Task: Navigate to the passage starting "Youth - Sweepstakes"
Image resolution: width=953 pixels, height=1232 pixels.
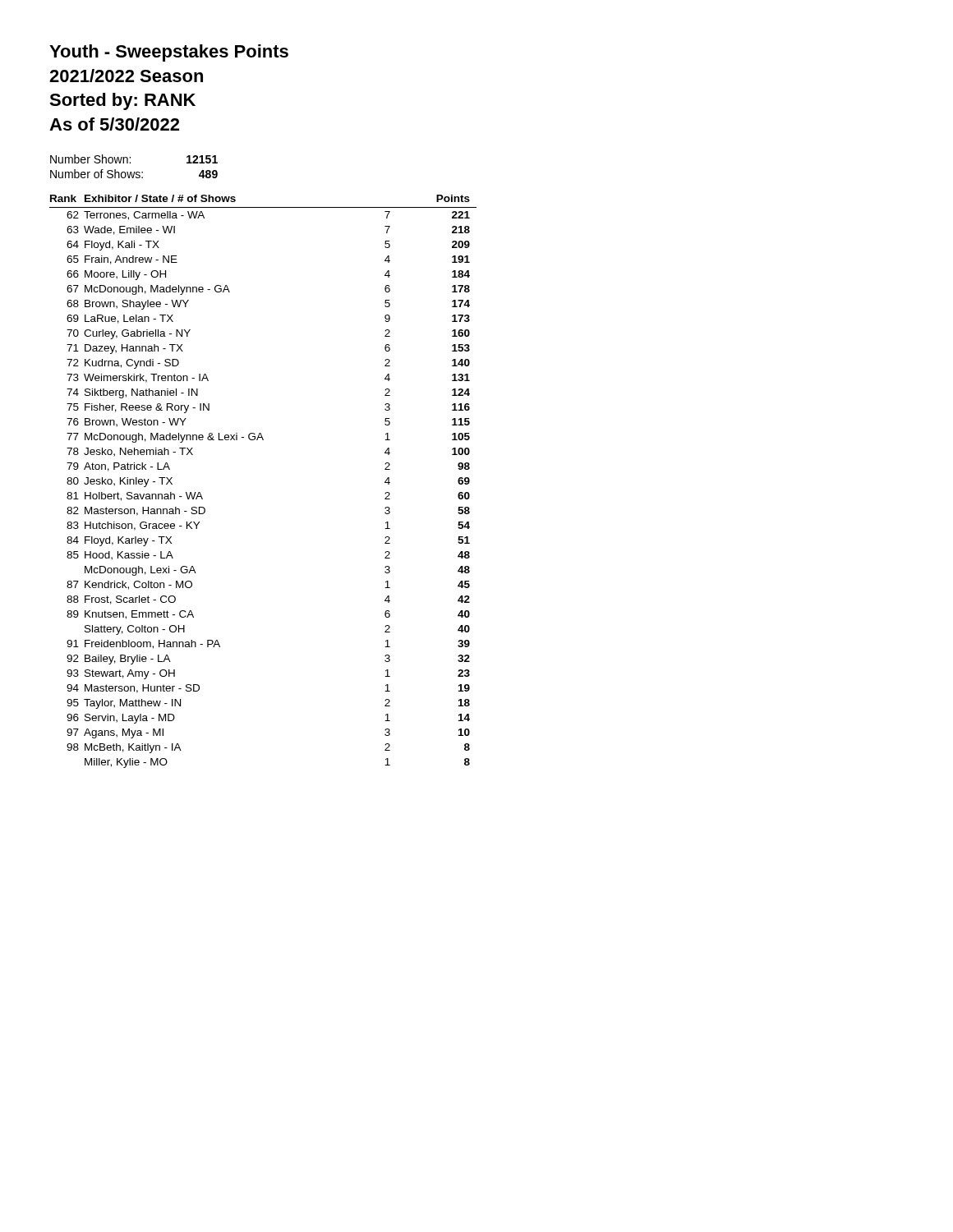Action: pos(169,53)
